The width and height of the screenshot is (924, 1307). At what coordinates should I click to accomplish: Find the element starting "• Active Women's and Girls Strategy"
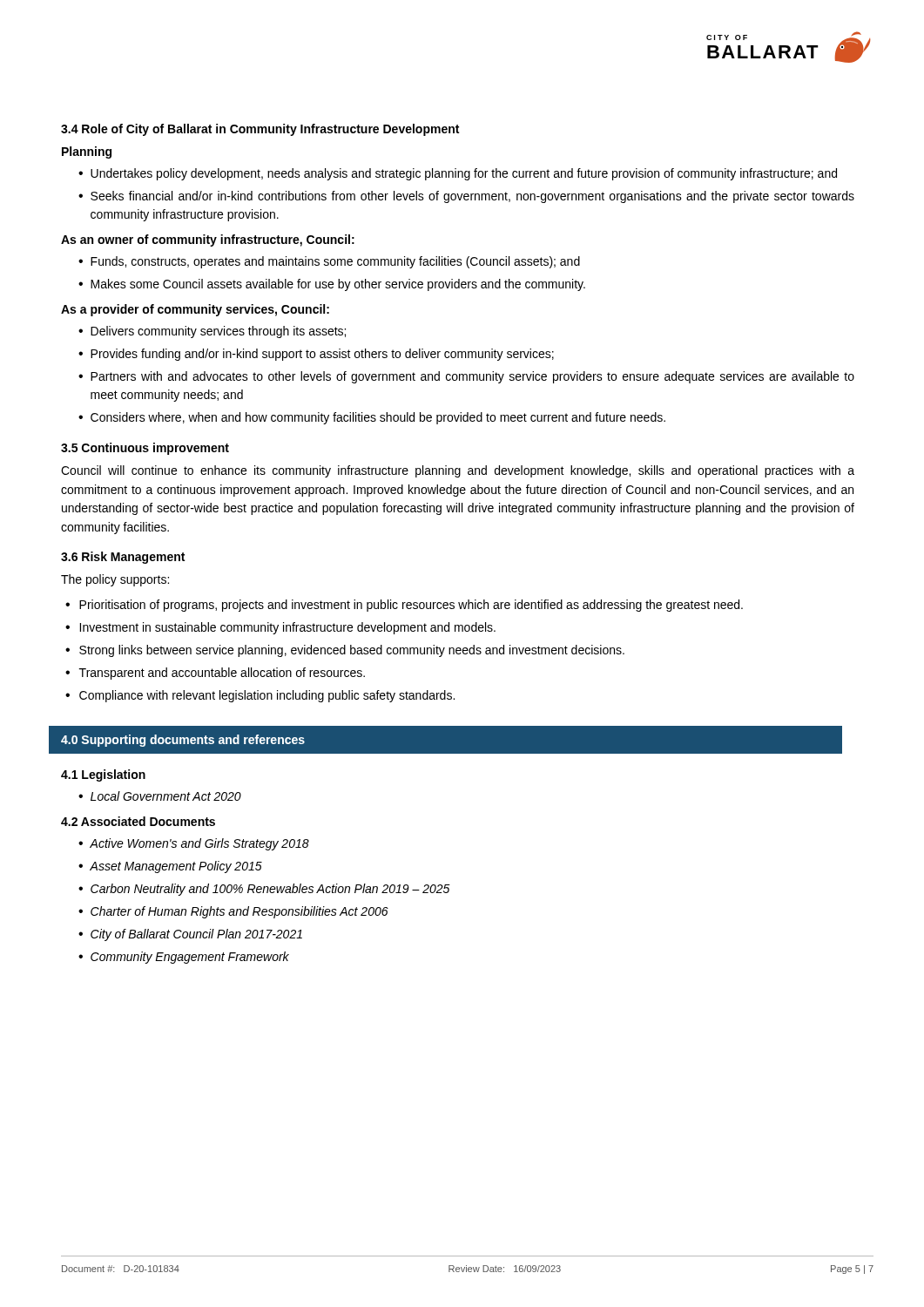click(194, 844)
